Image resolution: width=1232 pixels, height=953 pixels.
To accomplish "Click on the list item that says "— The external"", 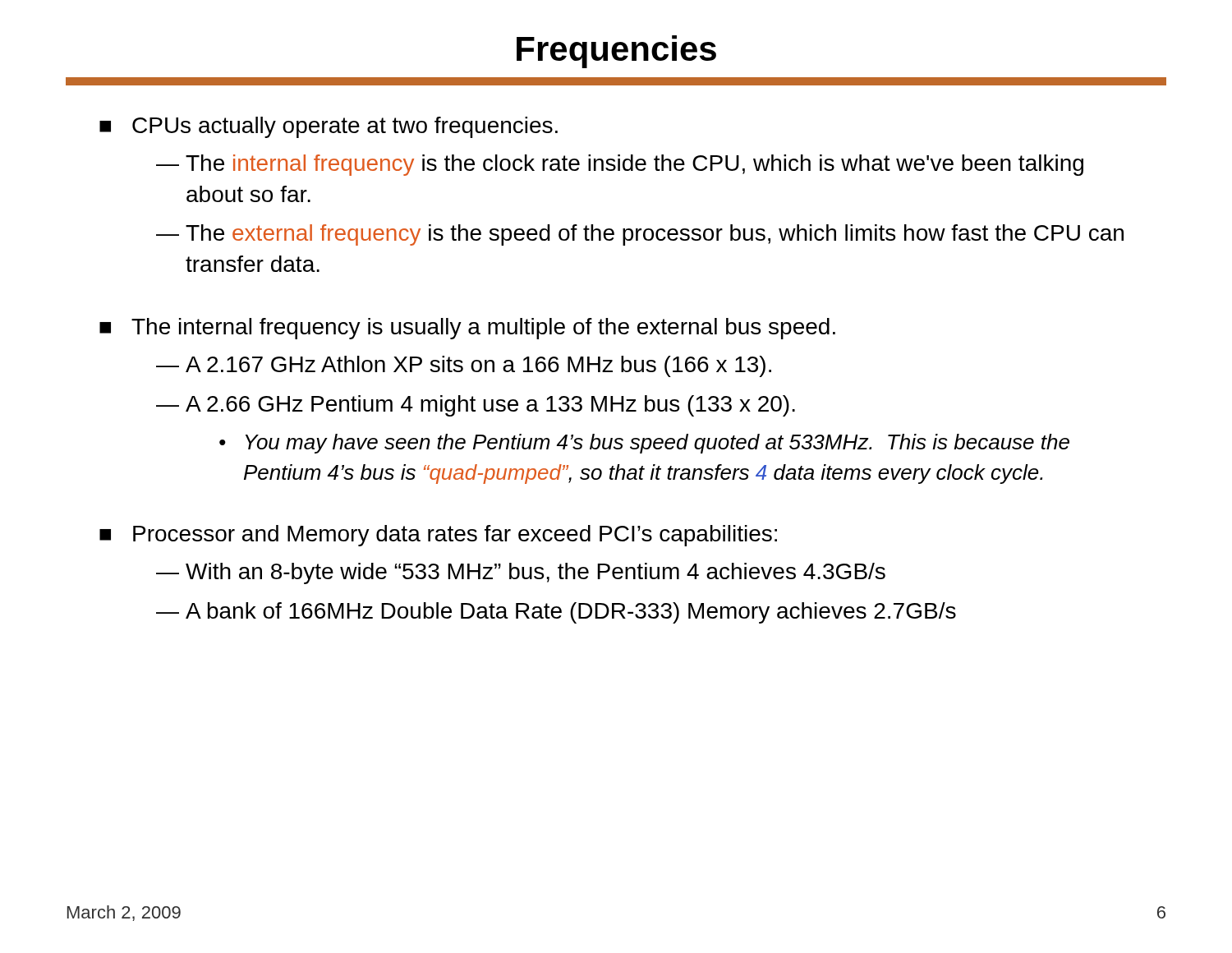I will [x=645, y=249].
